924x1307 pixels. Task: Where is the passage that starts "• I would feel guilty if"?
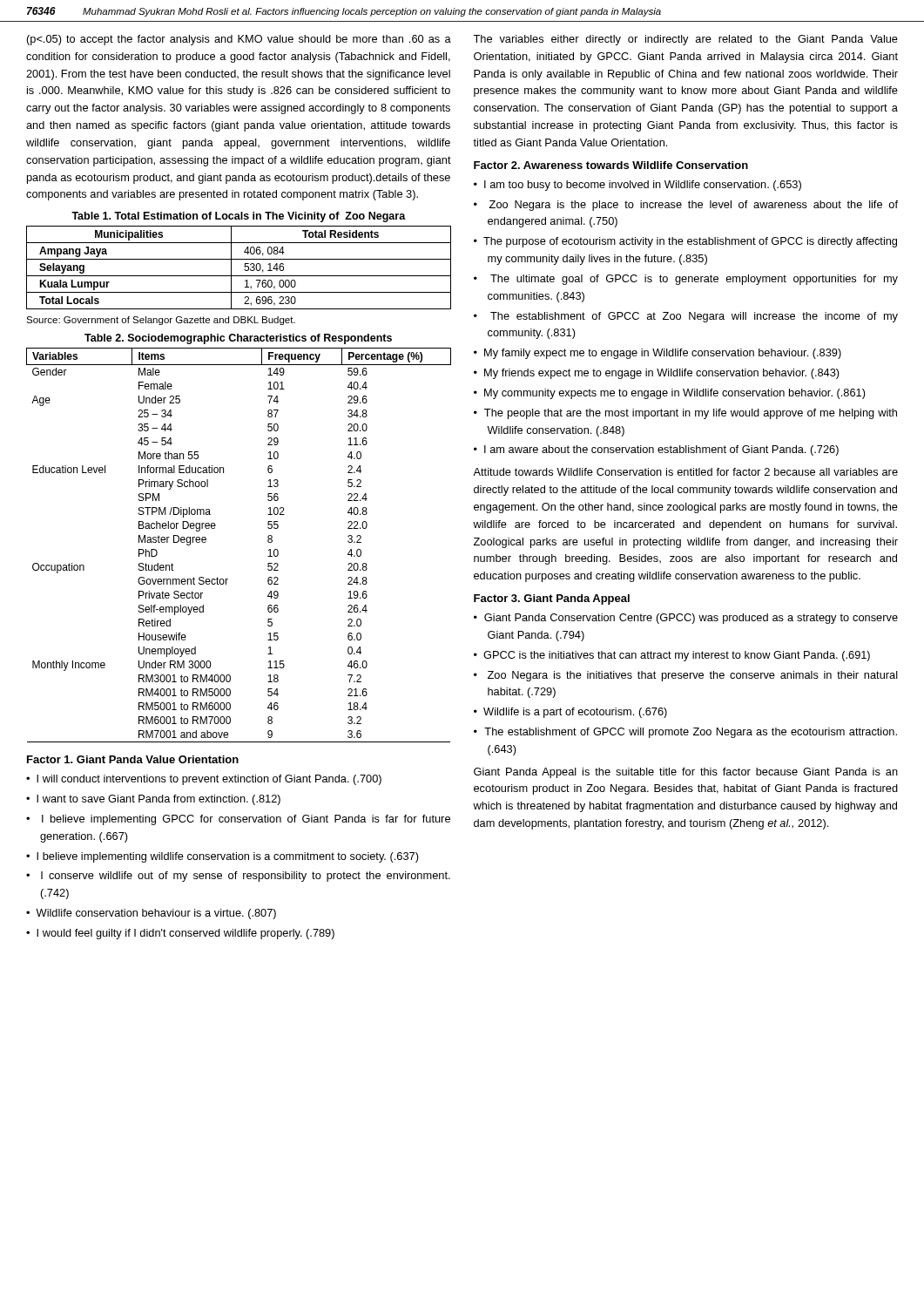[x=181, y=933]
